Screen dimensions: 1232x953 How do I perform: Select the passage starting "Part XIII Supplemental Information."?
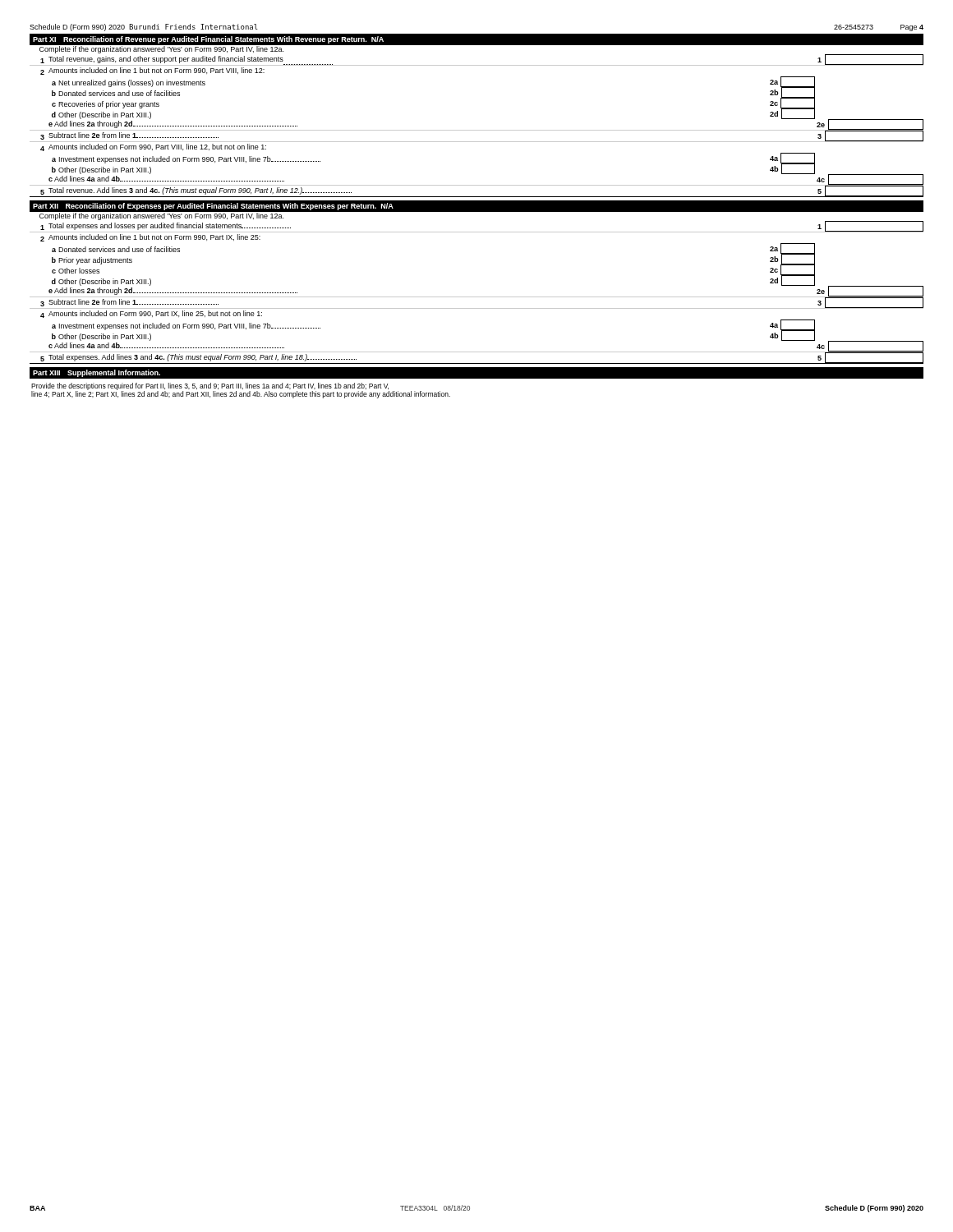click(476, 373)
